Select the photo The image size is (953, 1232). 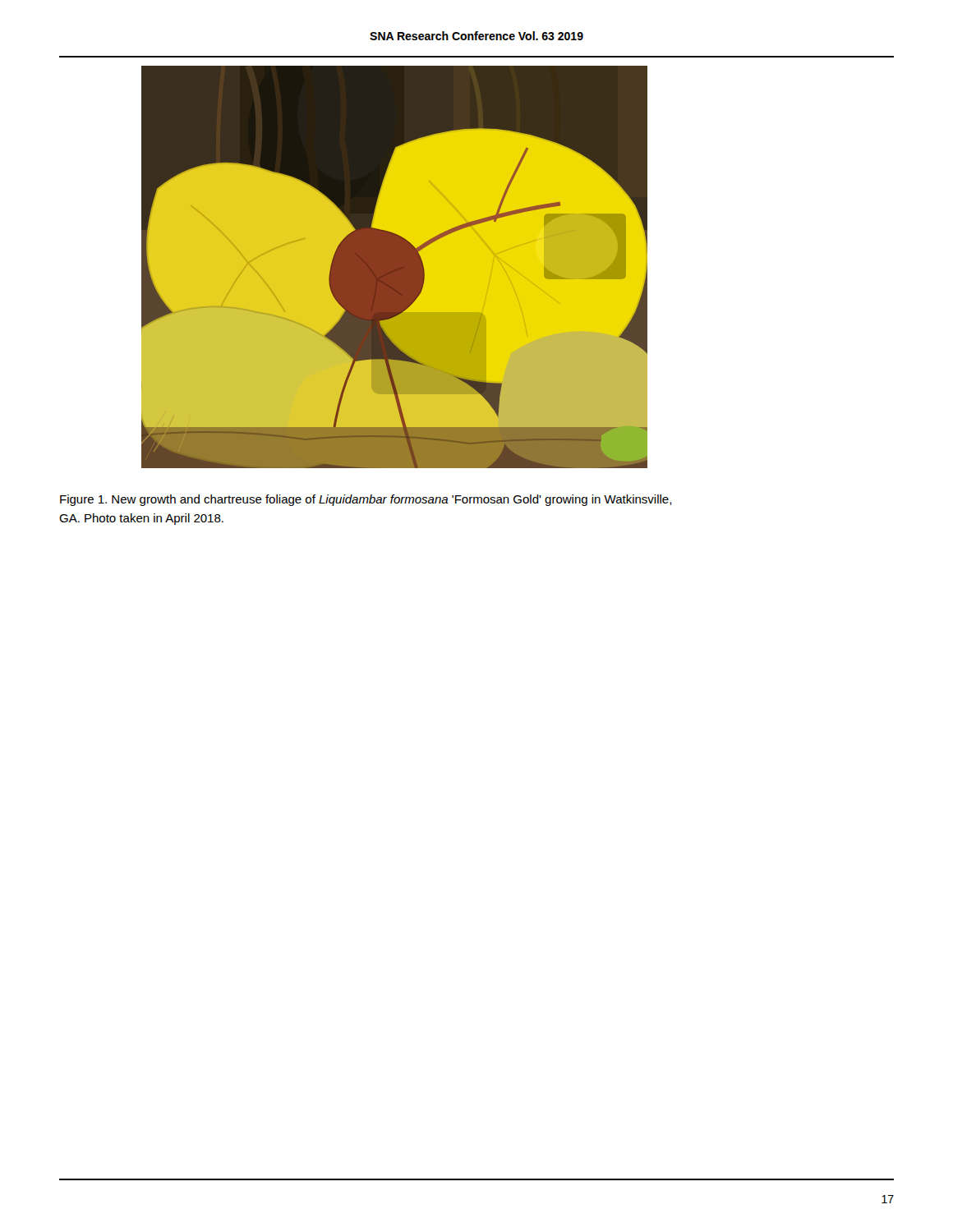point(394,267)
